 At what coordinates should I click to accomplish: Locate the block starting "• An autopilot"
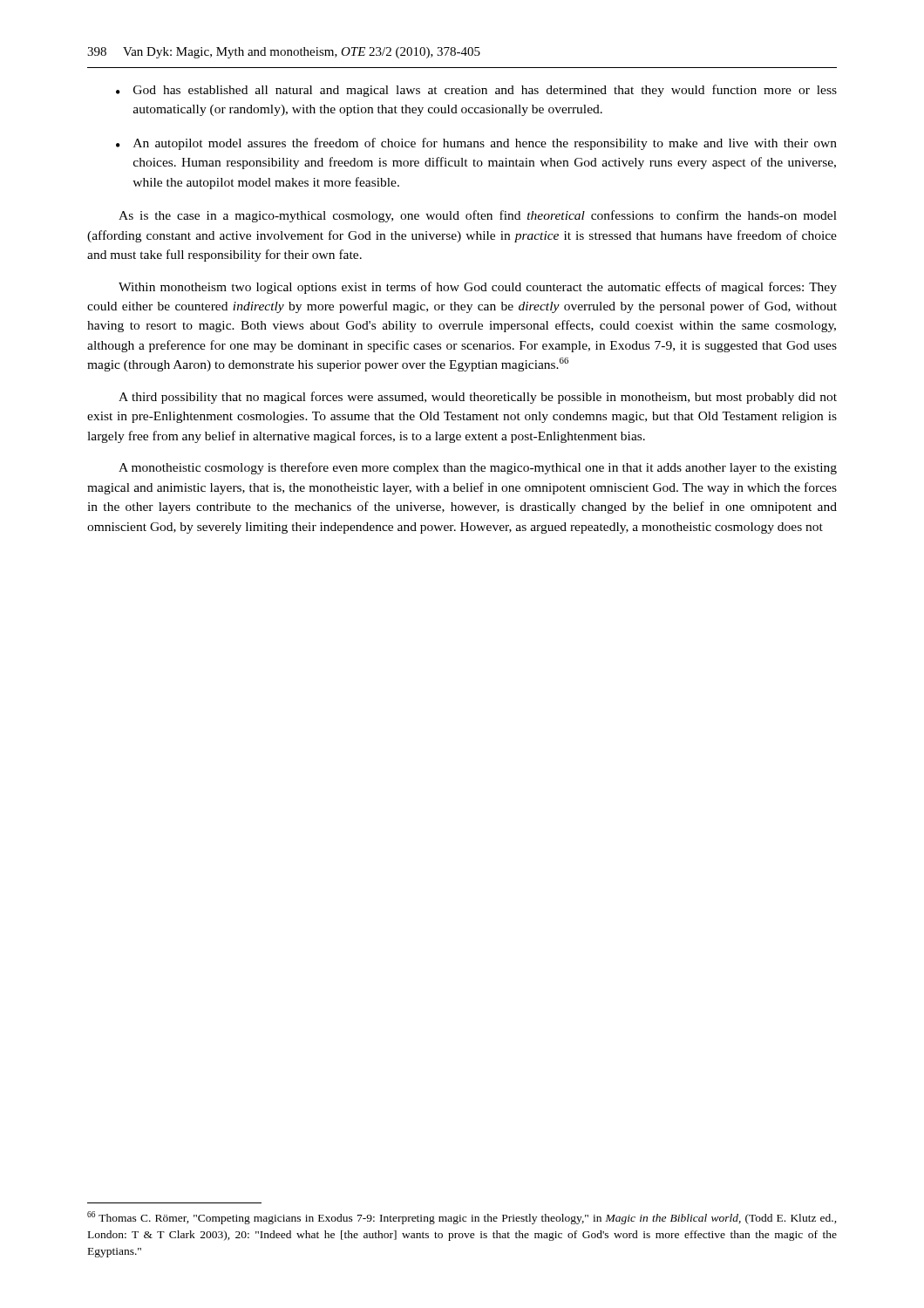click(x=476, y=163)
